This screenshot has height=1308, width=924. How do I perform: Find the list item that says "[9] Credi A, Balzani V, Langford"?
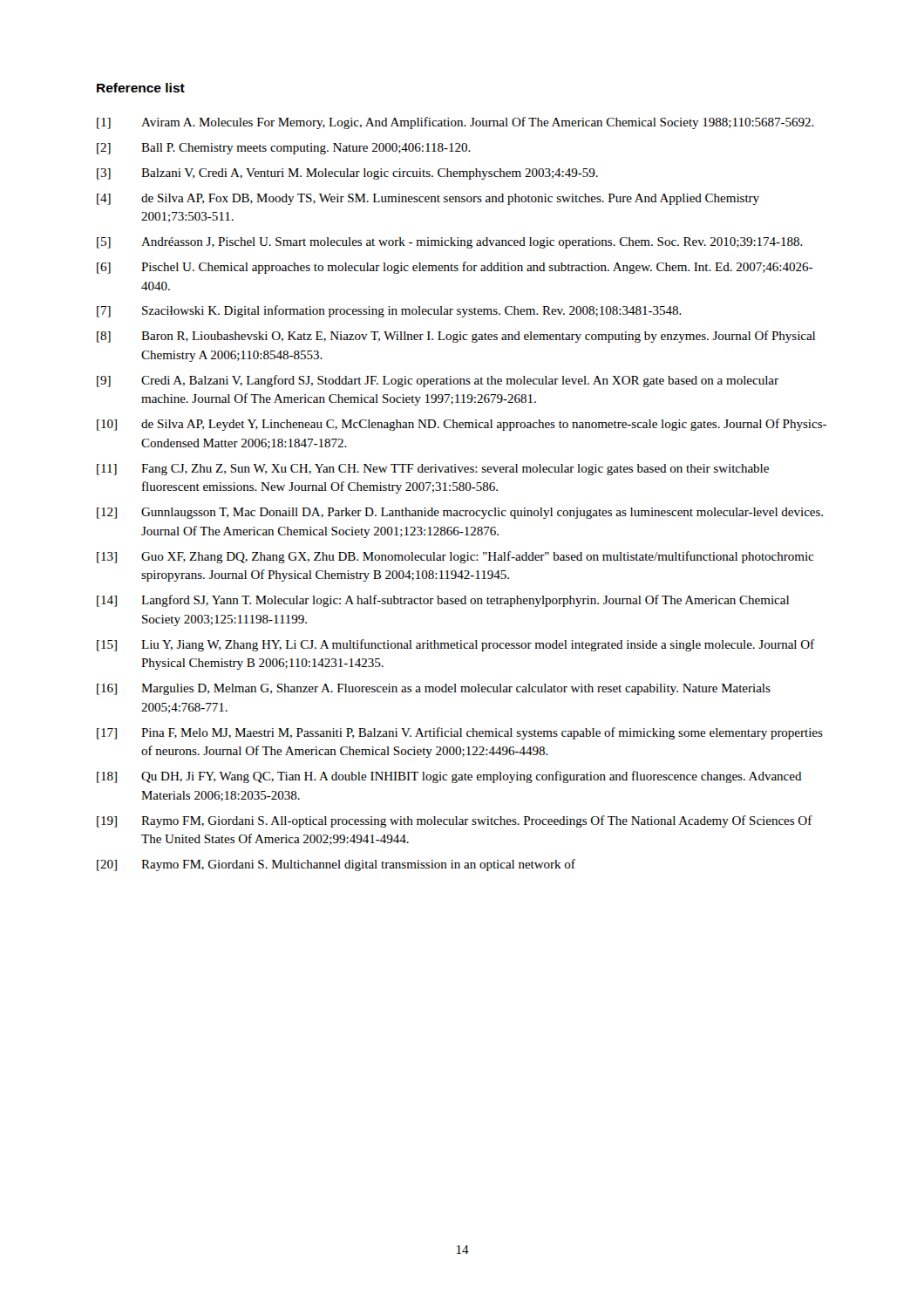[462, 390]
